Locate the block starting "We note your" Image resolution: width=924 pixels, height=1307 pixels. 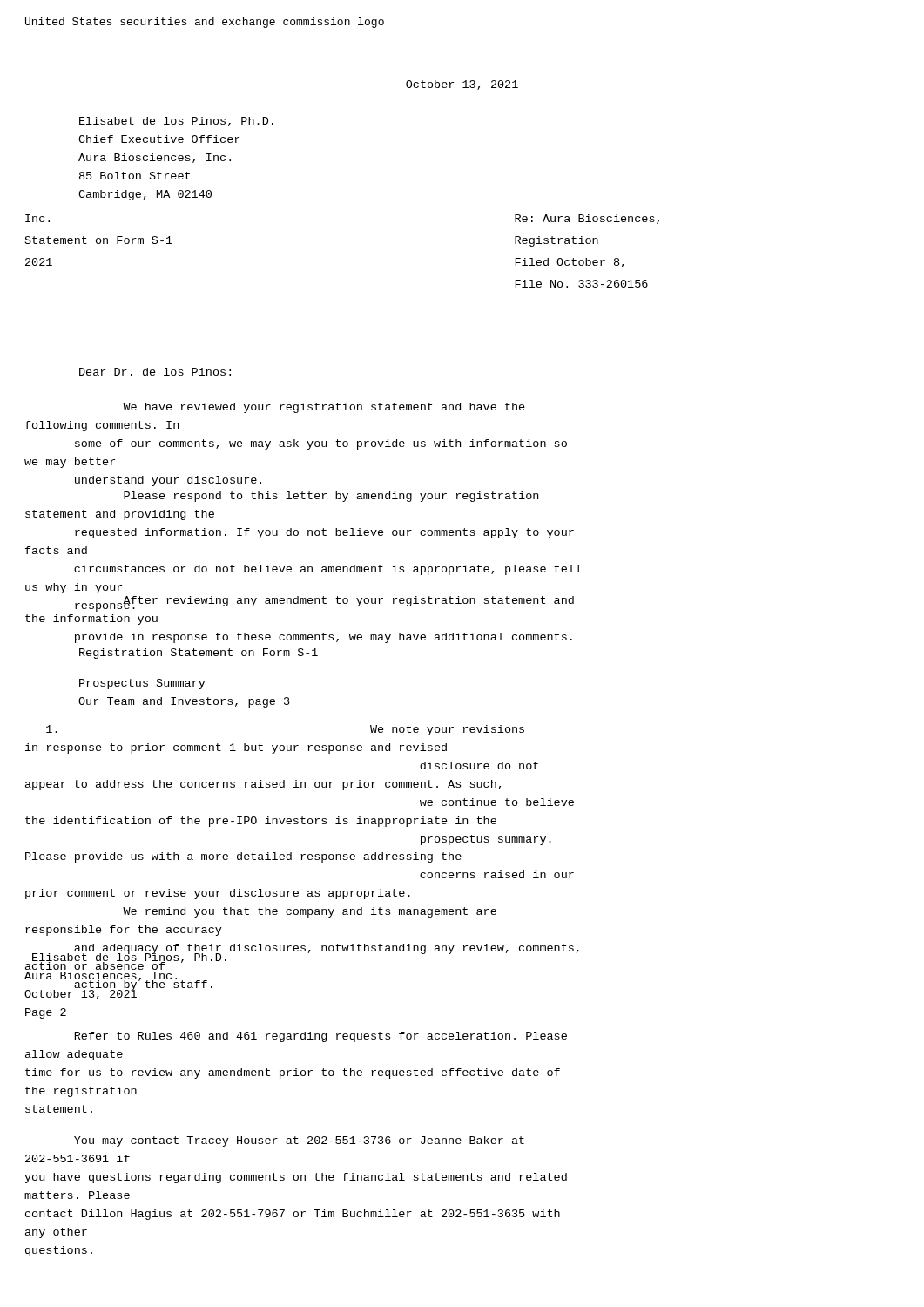tap(303, 857)
